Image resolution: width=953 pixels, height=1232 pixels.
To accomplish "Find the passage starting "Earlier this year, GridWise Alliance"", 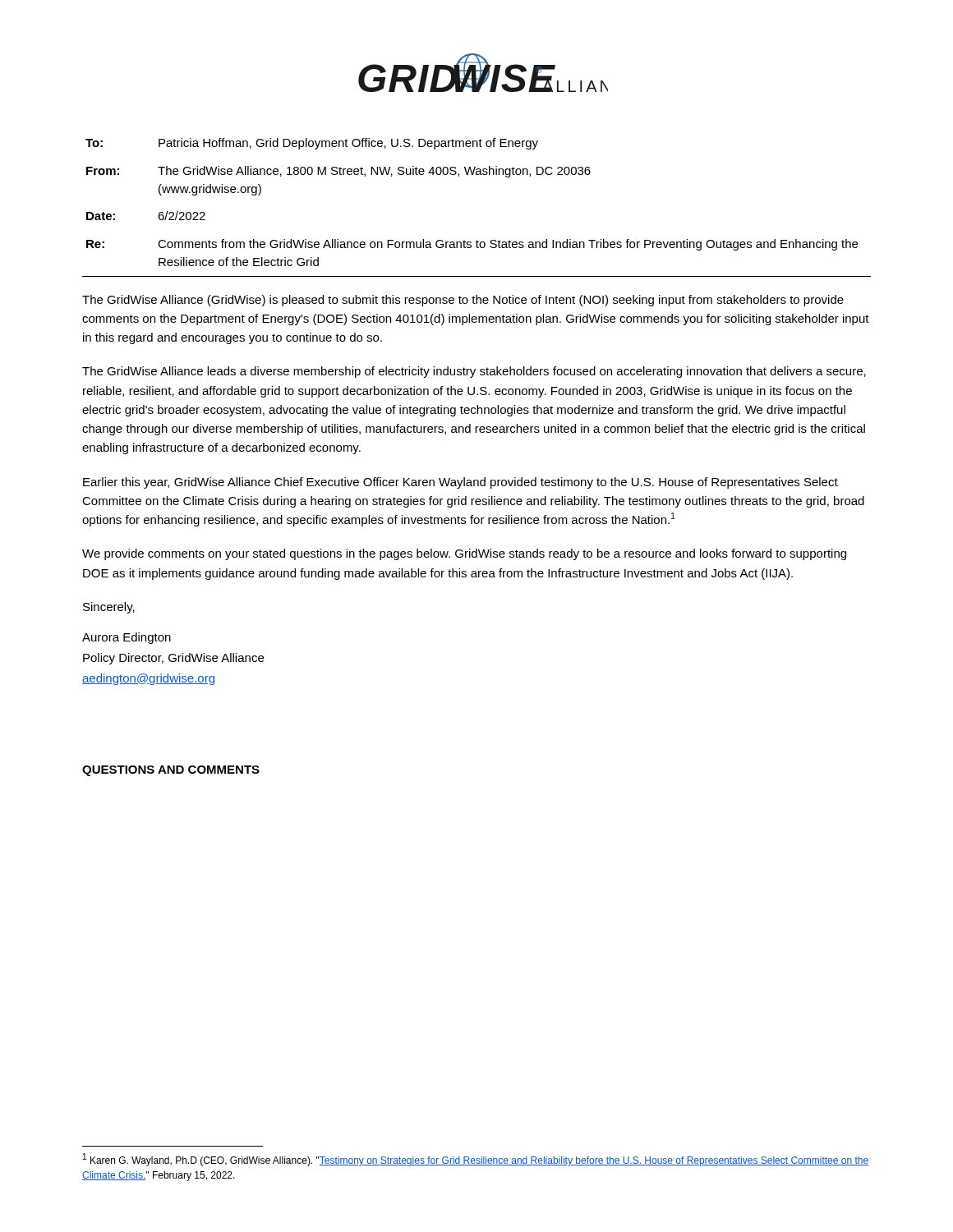I will coord(473,500).
